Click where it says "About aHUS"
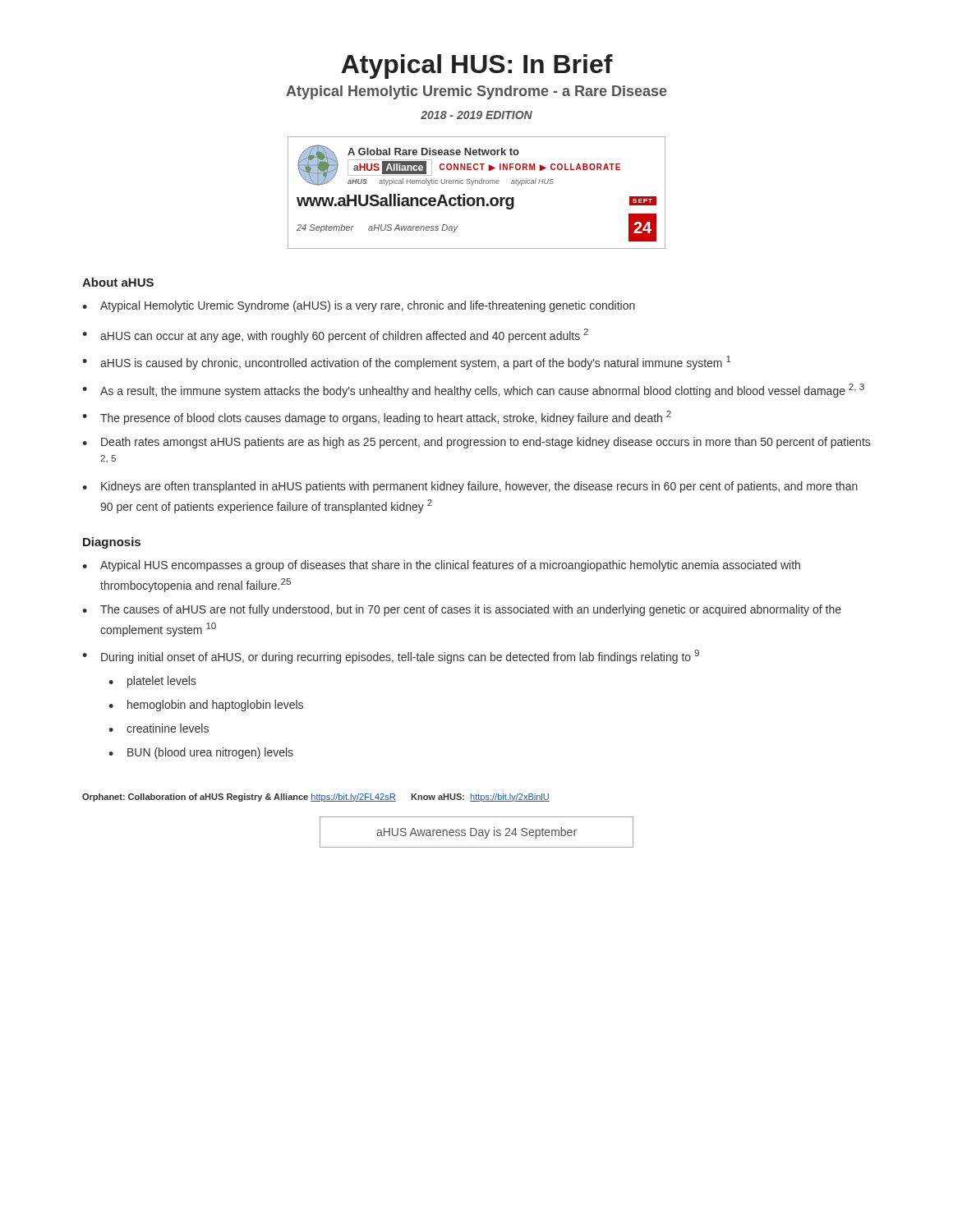This screenshot has width=953, height=1232. (x=118, y=282)
